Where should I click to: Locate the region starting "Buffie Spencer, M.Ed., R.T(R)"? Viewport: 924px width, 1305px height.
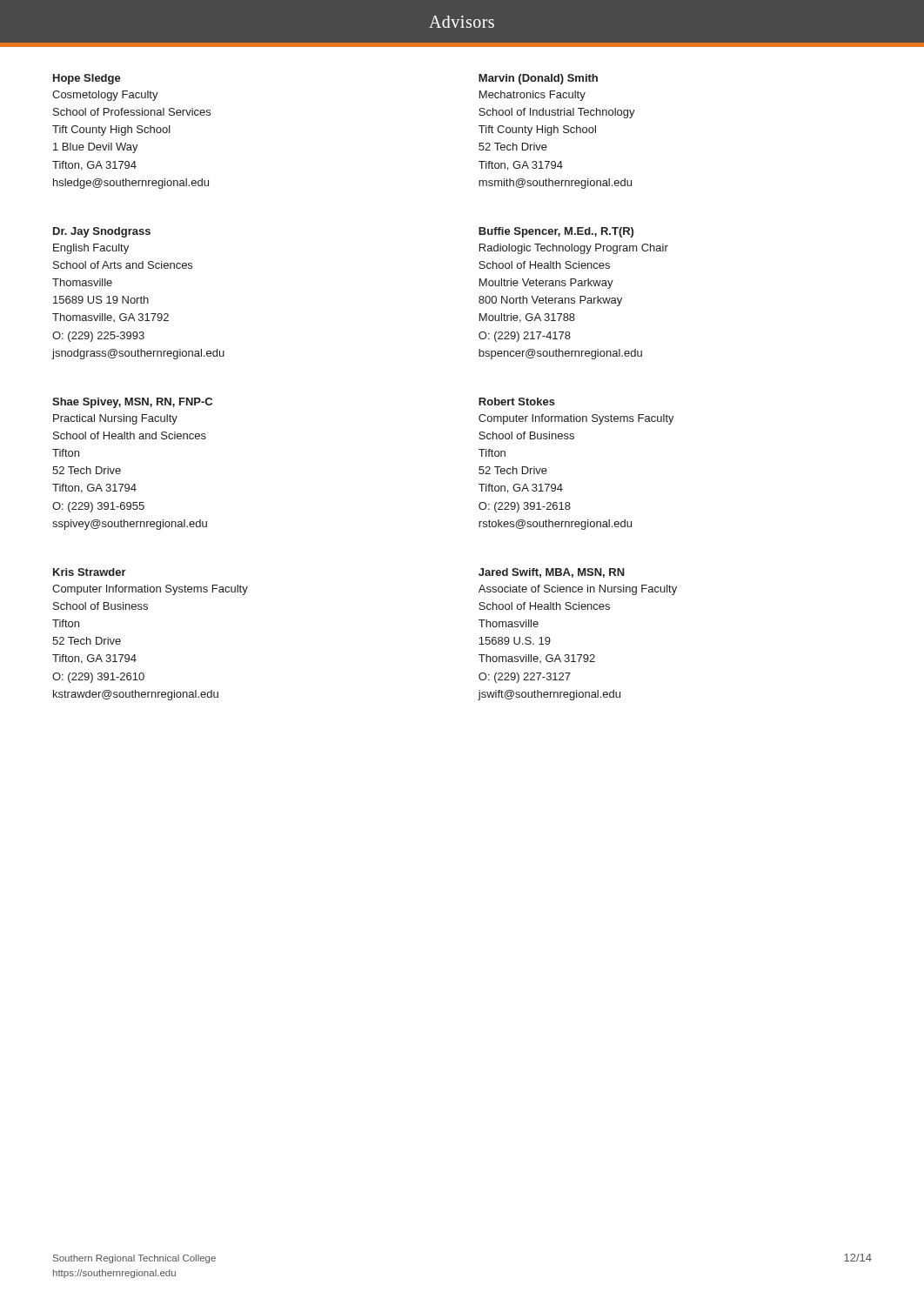(x=556, y=232)
